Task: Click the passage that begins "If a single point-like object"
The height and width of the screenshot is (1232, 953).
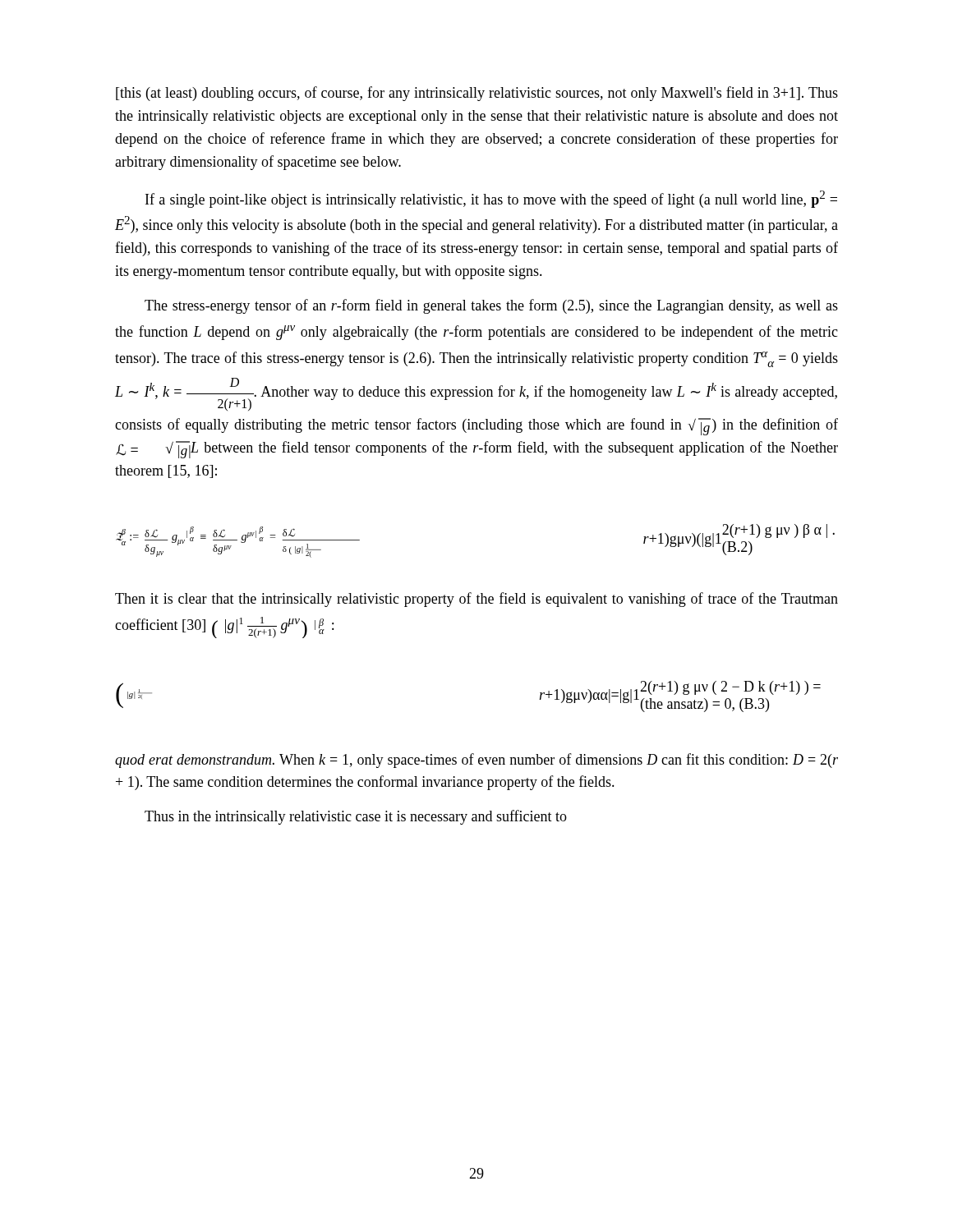Action: point(476,234)
